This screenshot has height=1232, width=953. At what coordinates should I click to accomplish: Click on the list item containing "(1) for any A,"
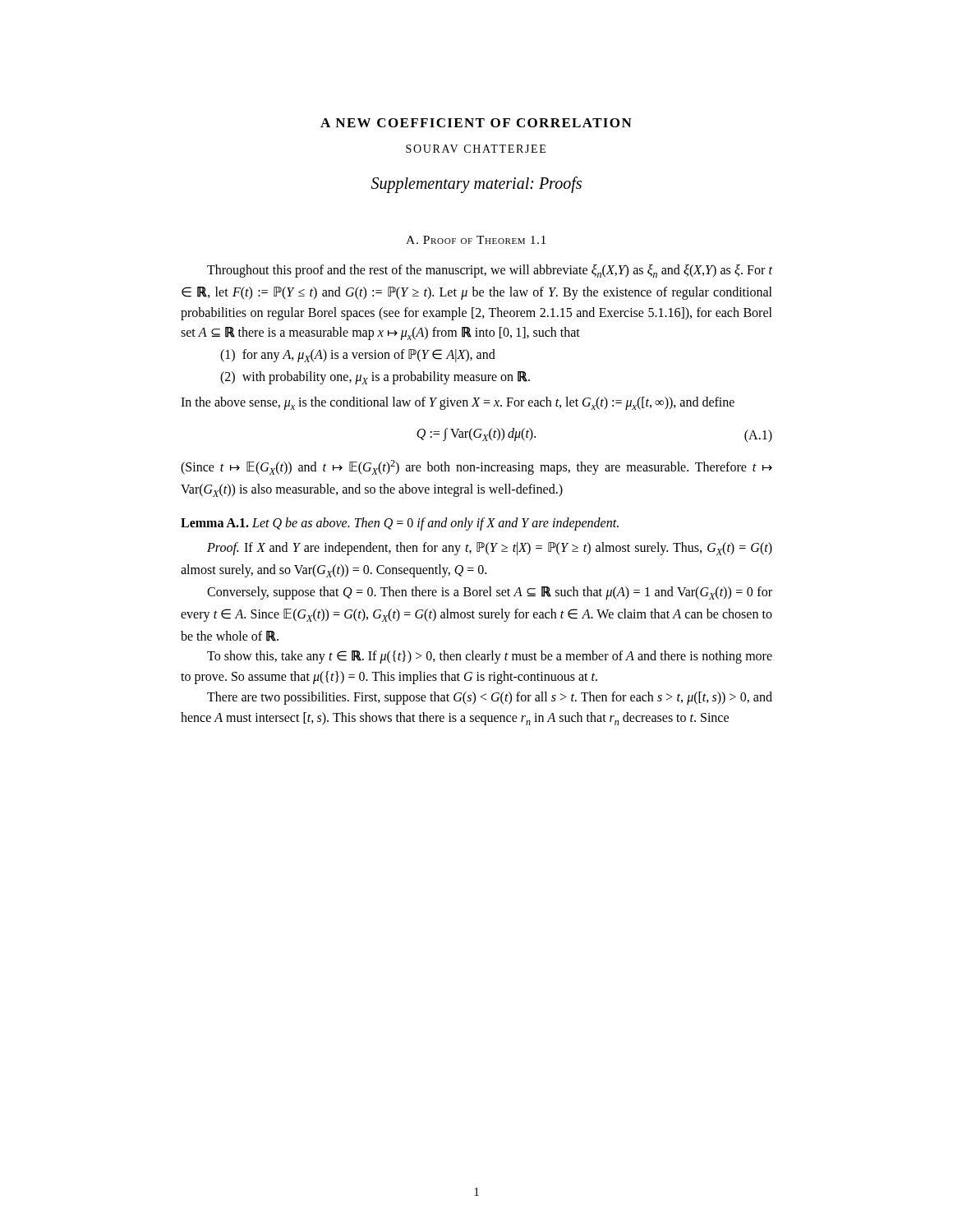(x=358, y=356)
